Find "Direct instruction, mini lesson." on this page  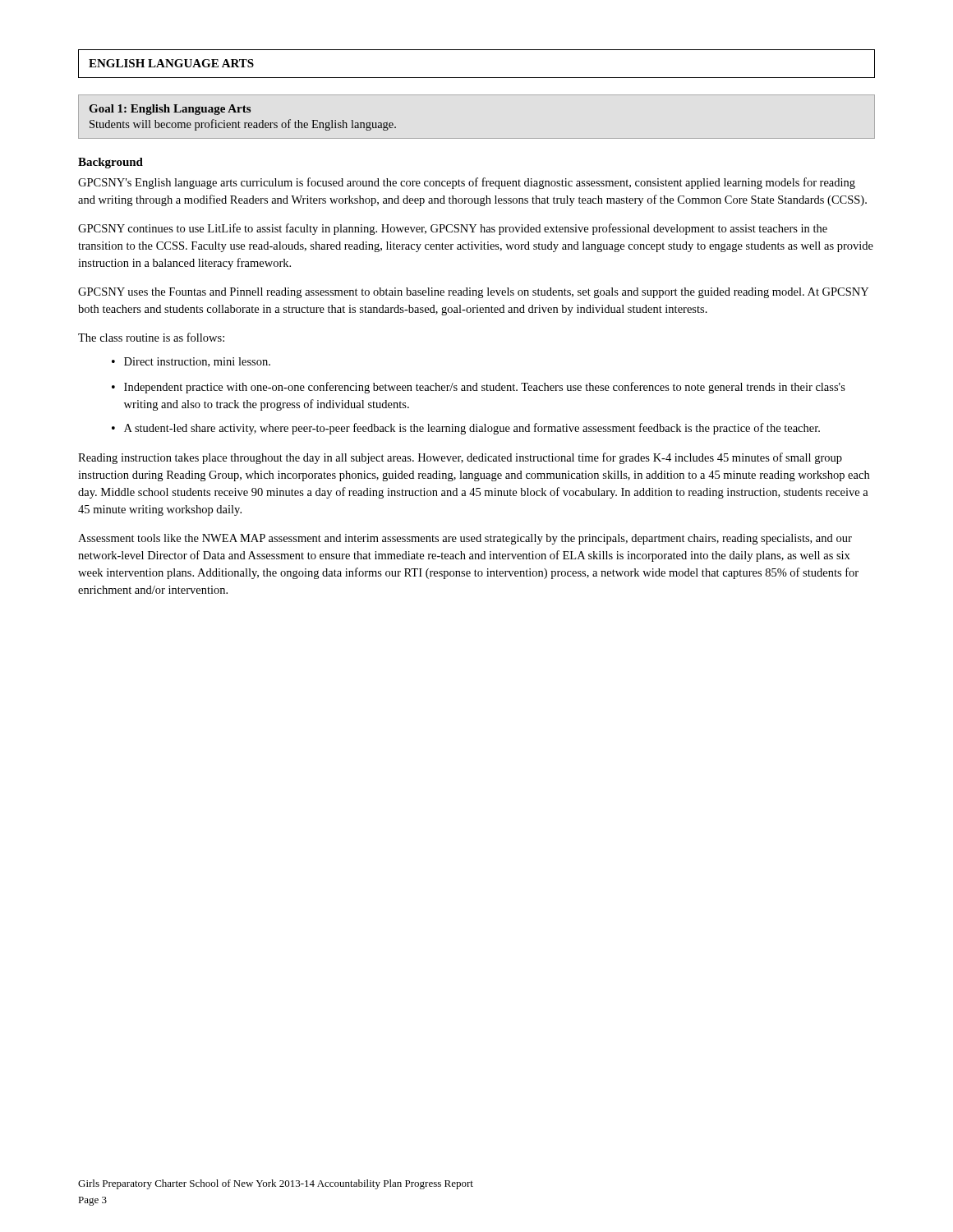coord(197,362)
